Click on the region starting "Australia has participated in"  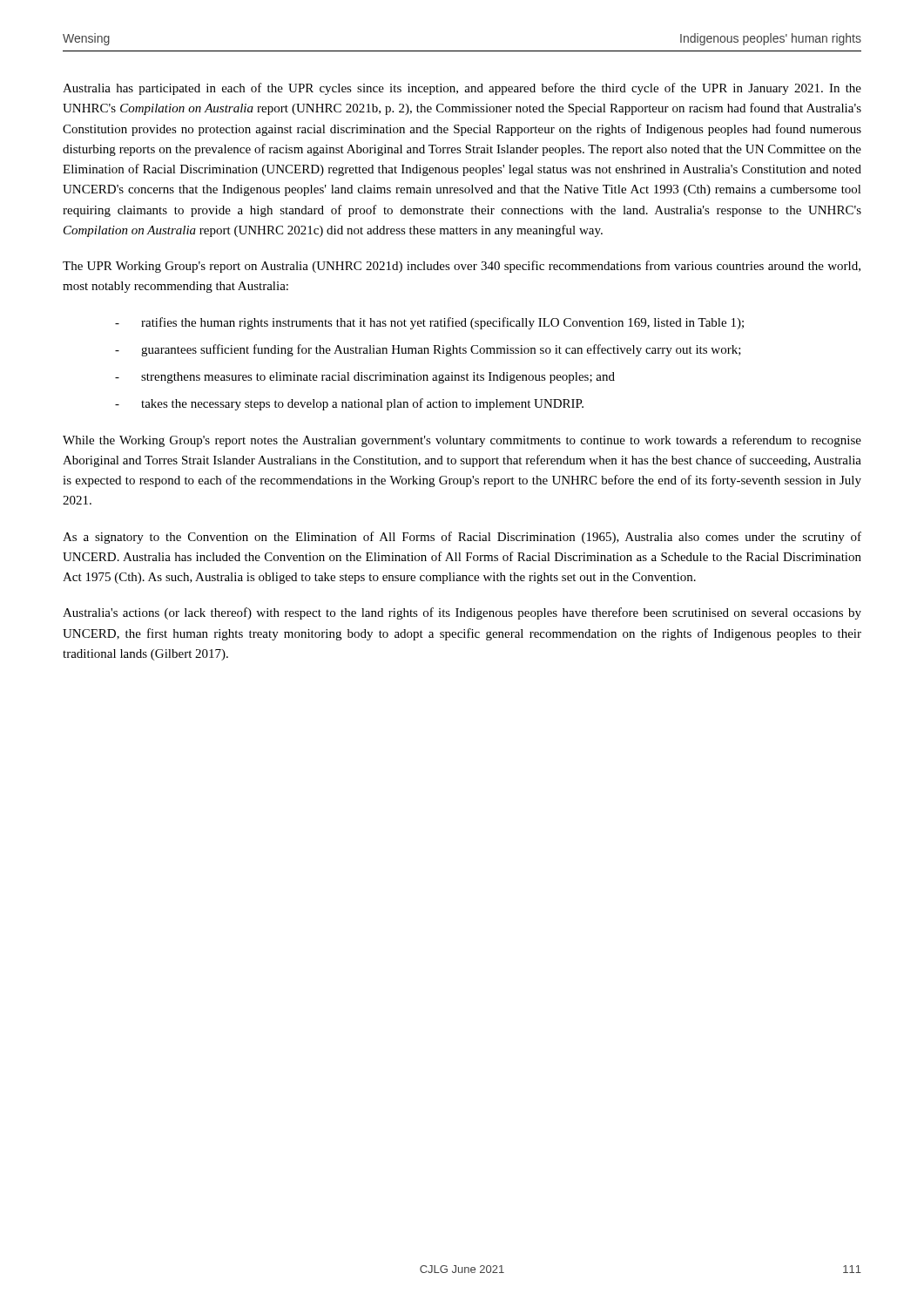point(462,159)
